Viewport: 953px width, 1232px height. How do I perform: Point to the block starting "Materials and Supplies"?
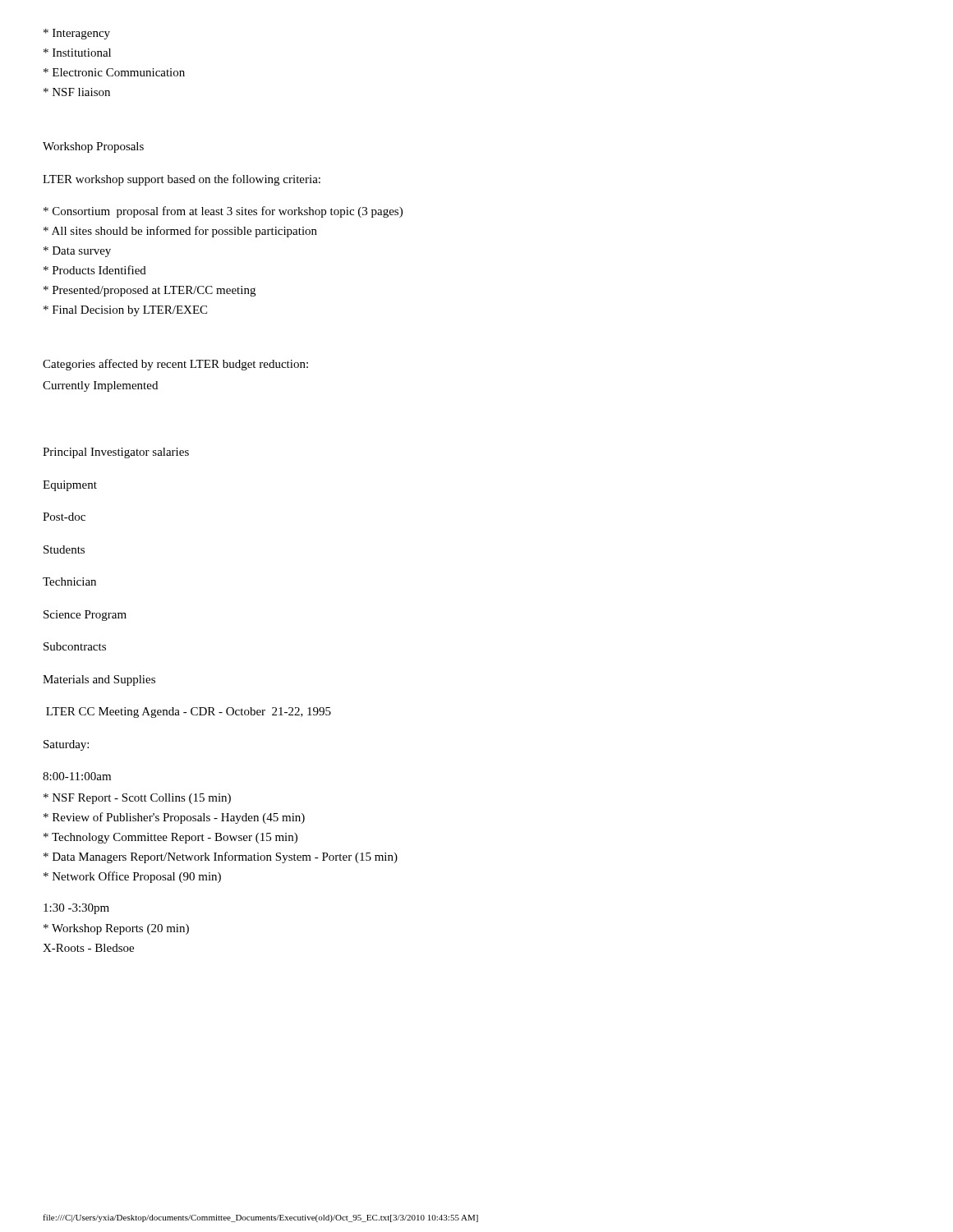[99, 679]
